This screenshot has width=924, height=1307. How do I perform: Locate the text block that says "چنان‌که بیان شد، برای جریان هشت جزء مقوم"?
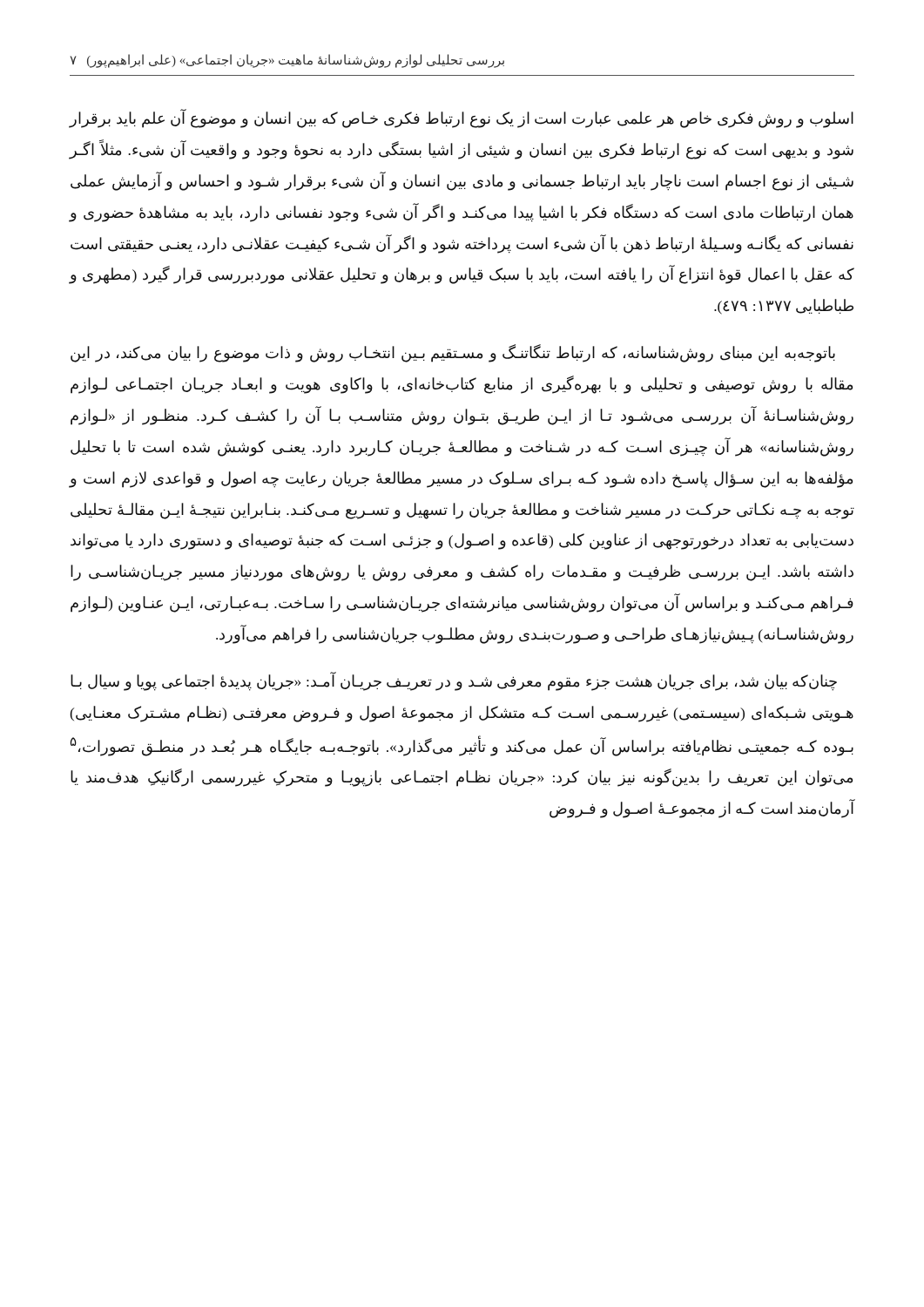[x=462, y=745]
